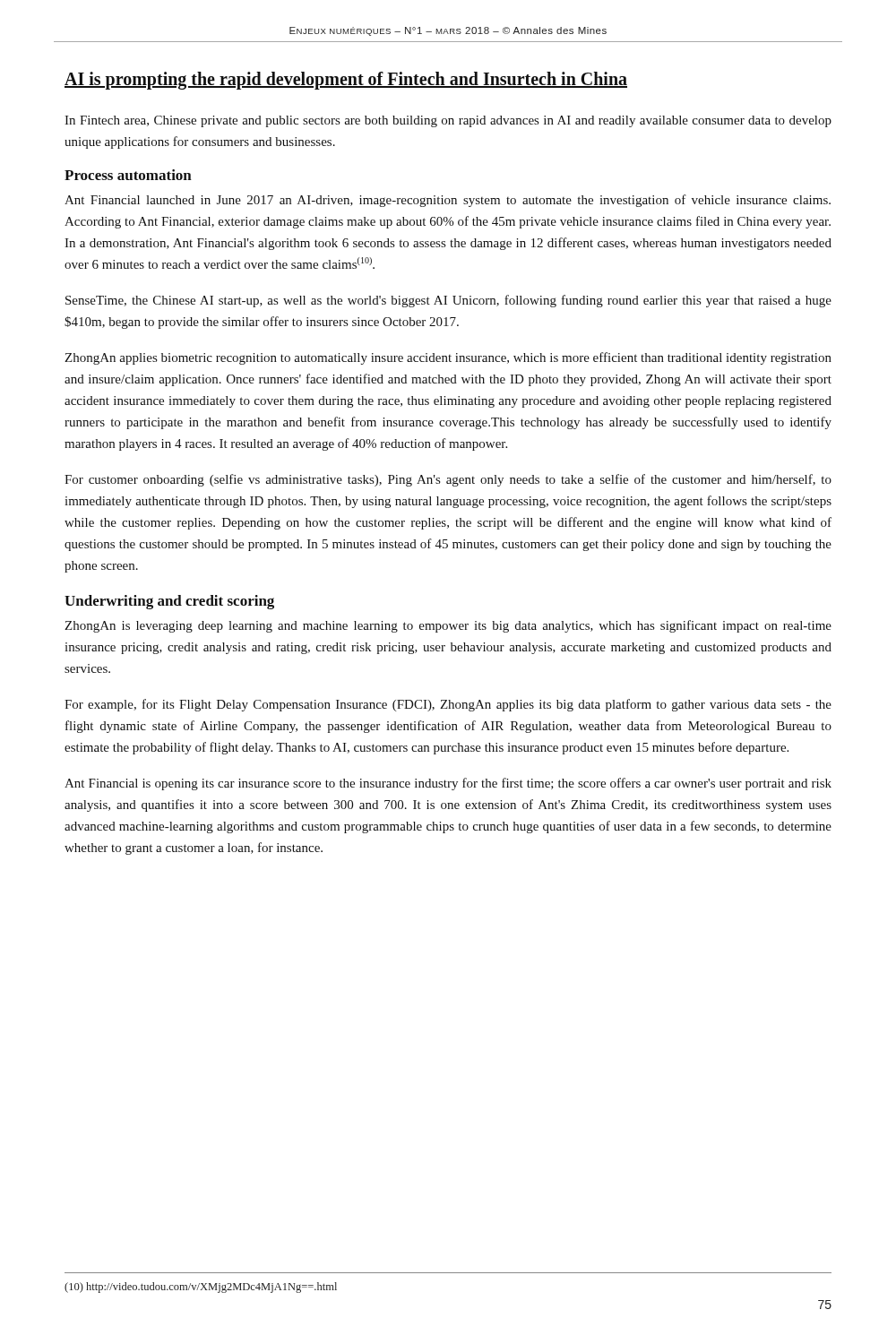Screen dimensions: 1344x896
Task: Navigate to the element starting "Ant Financial is opening its"
Action: (x=448, y=815)
